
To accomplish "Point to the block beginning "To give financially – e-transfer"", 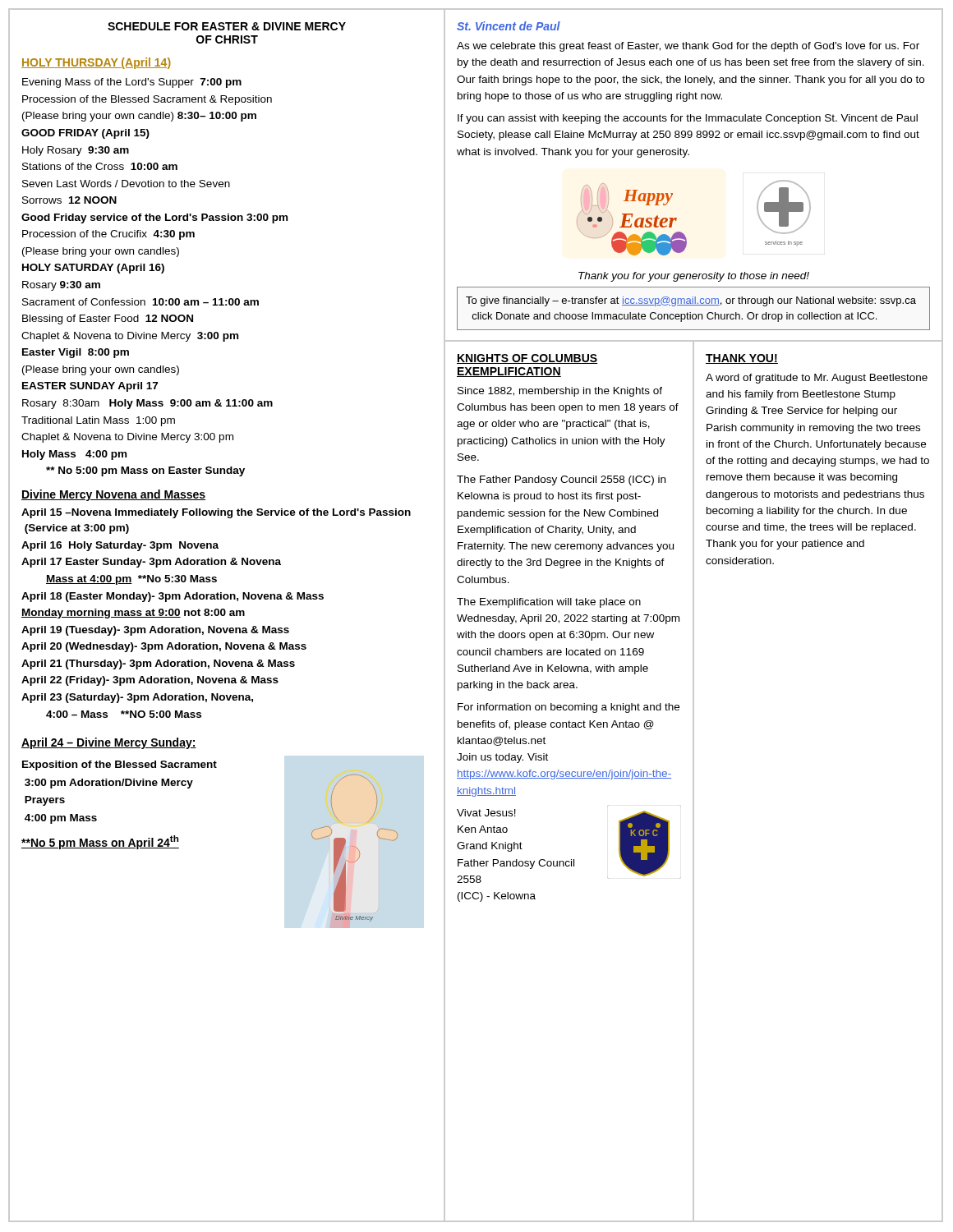I will 691,308.
